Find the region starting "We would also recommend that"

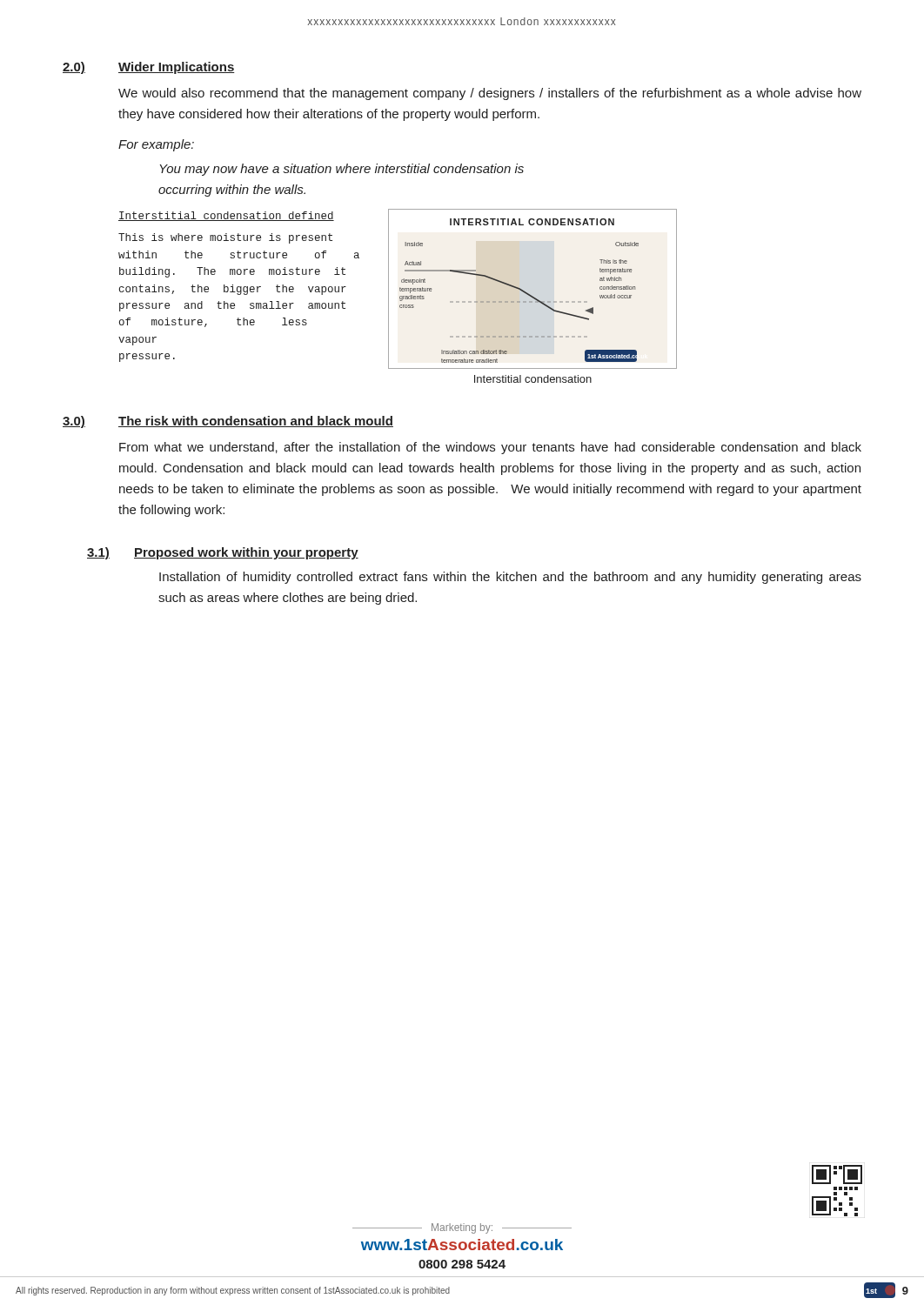pos(490,103)
